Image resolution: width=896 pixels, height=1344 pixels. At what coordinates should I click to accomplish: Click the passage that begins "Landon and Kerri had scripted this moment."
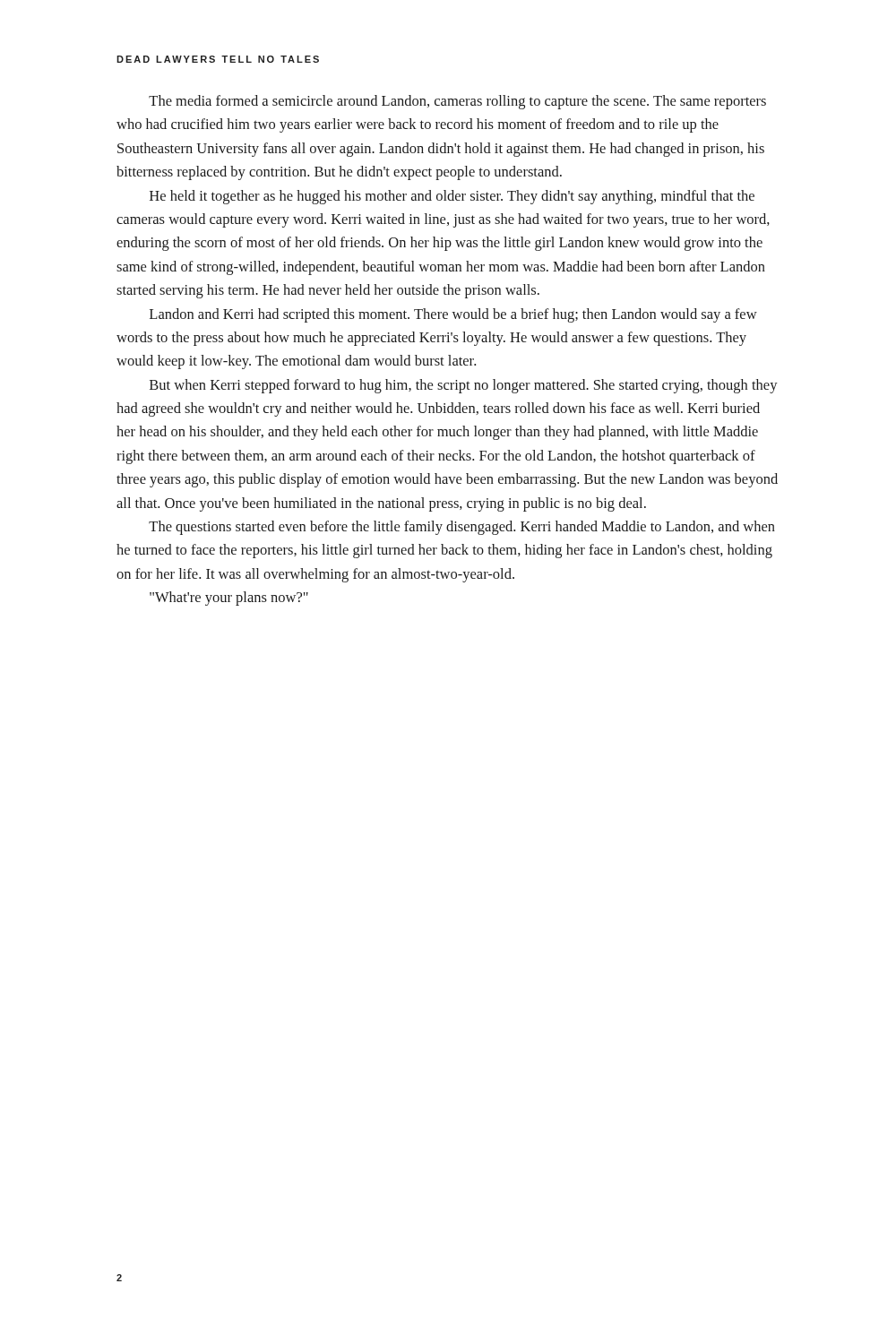coord(448,338)
